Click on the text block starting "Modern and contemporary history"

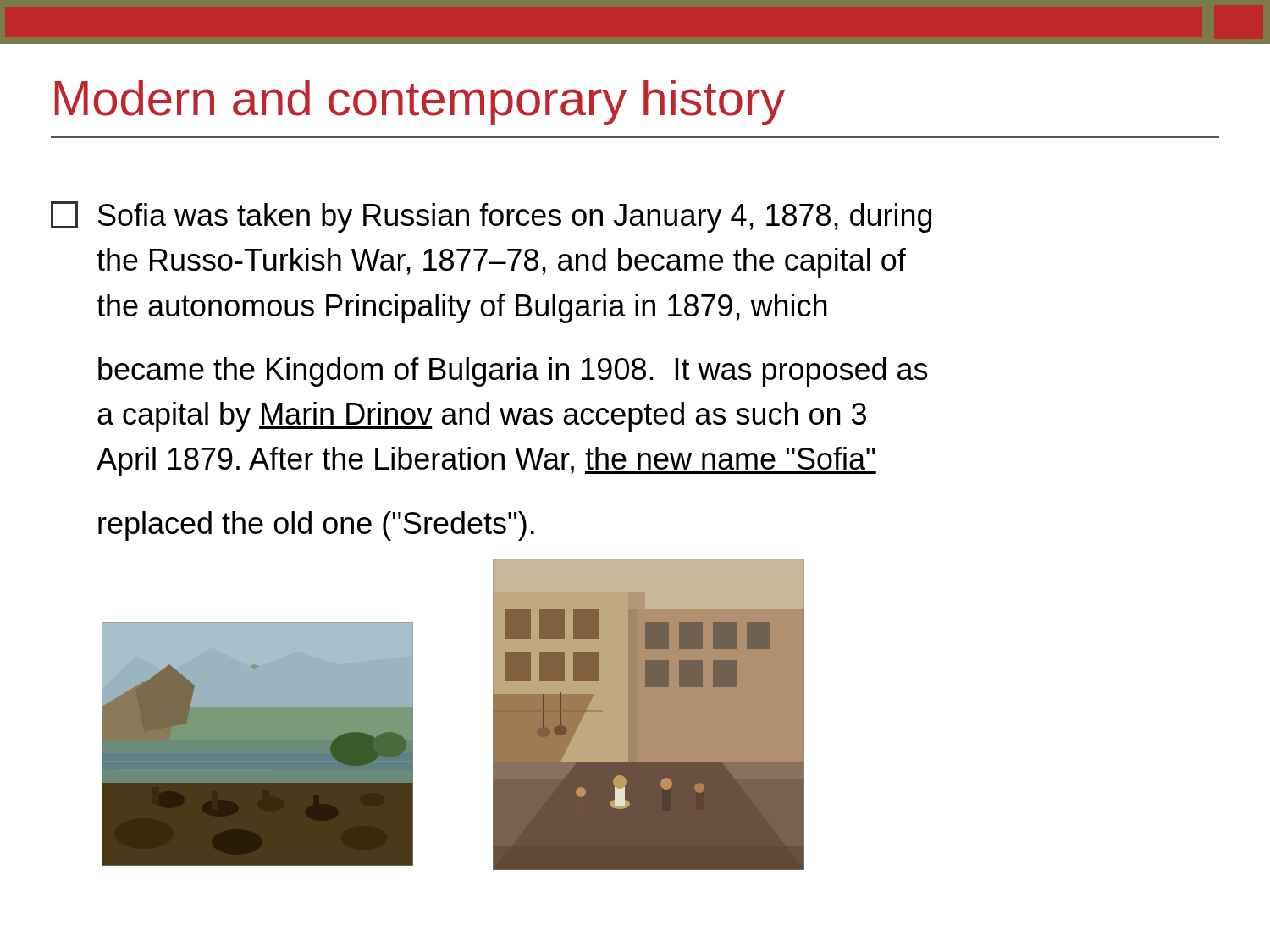point(635,104)
